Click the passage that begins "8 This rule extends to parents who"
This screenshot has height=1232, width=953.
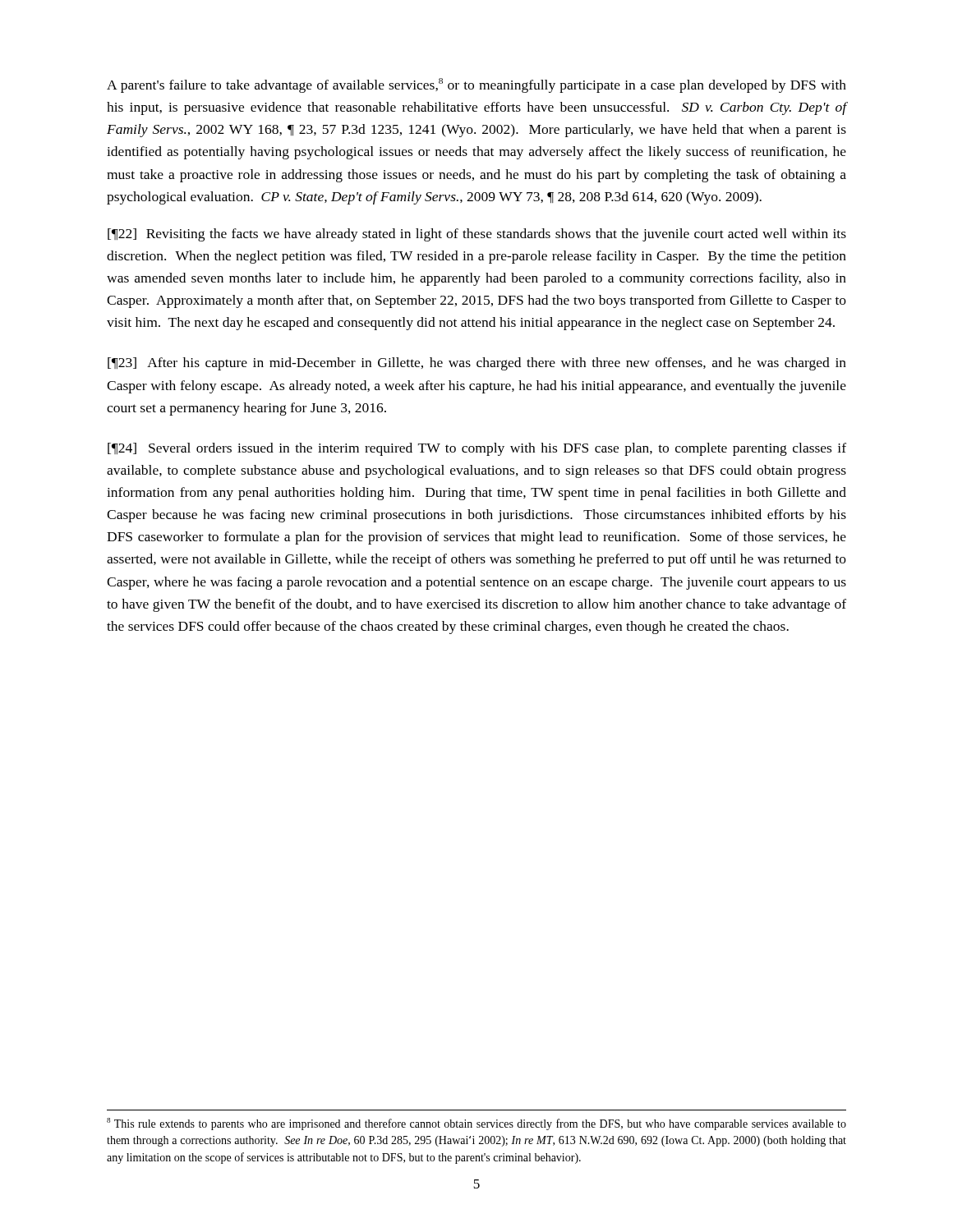click(x=476, y=1141)
